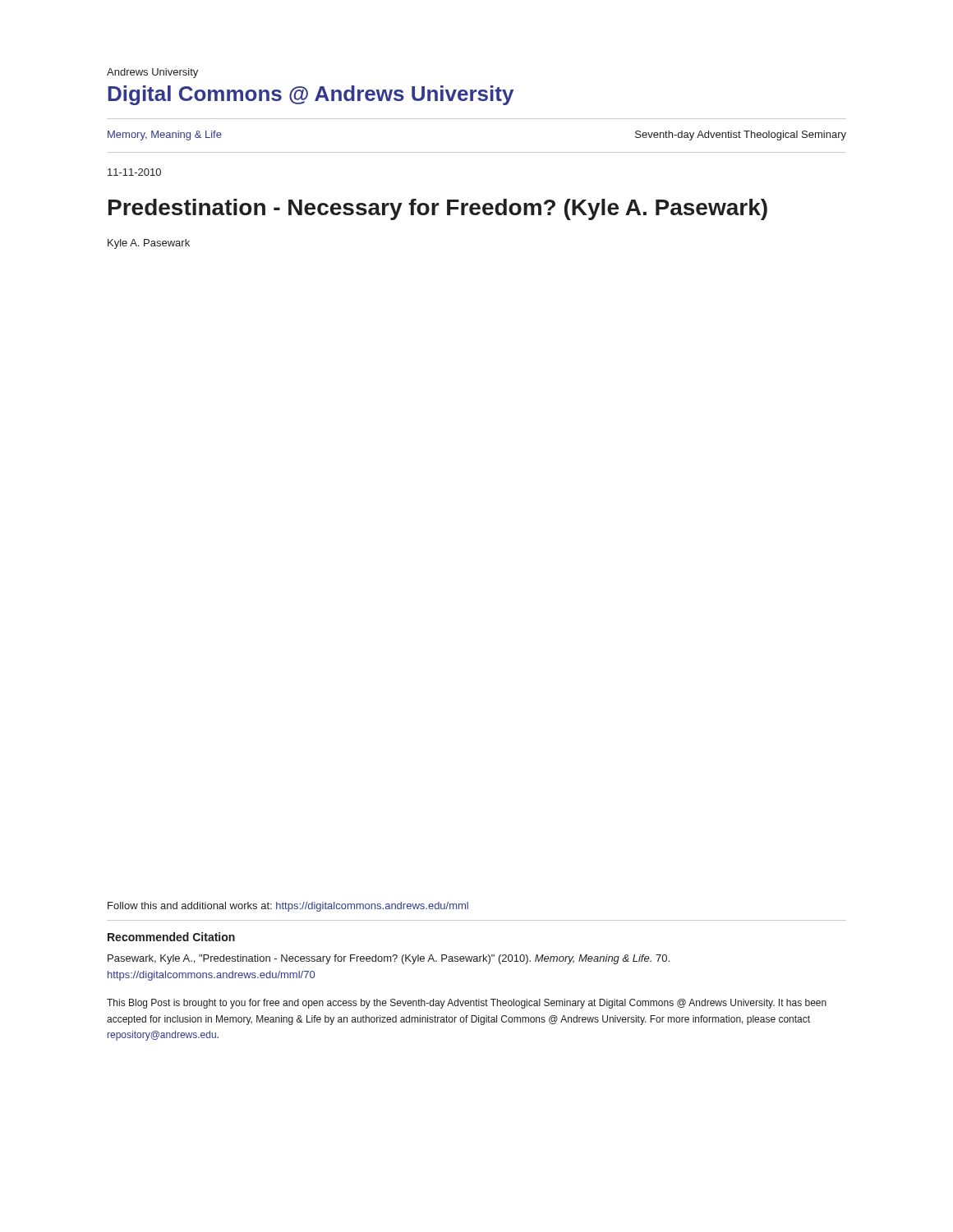
Task: Click on the text block containing "Pasewark, Kyle A., "Predestination -"
Action: pos(389,967)
